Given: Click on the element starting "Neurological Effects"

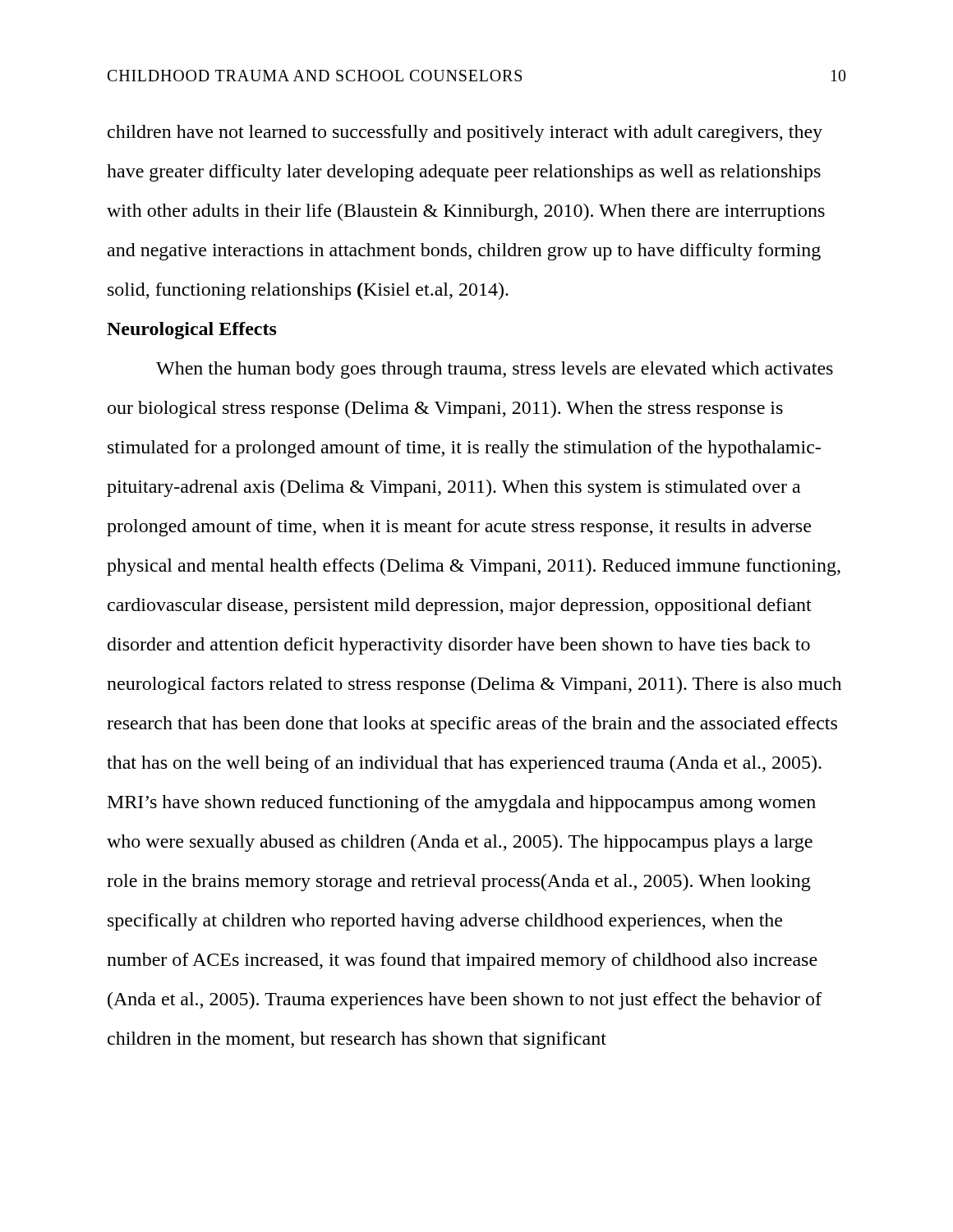Looking at the screenshot, I should [x=192, y=331].
